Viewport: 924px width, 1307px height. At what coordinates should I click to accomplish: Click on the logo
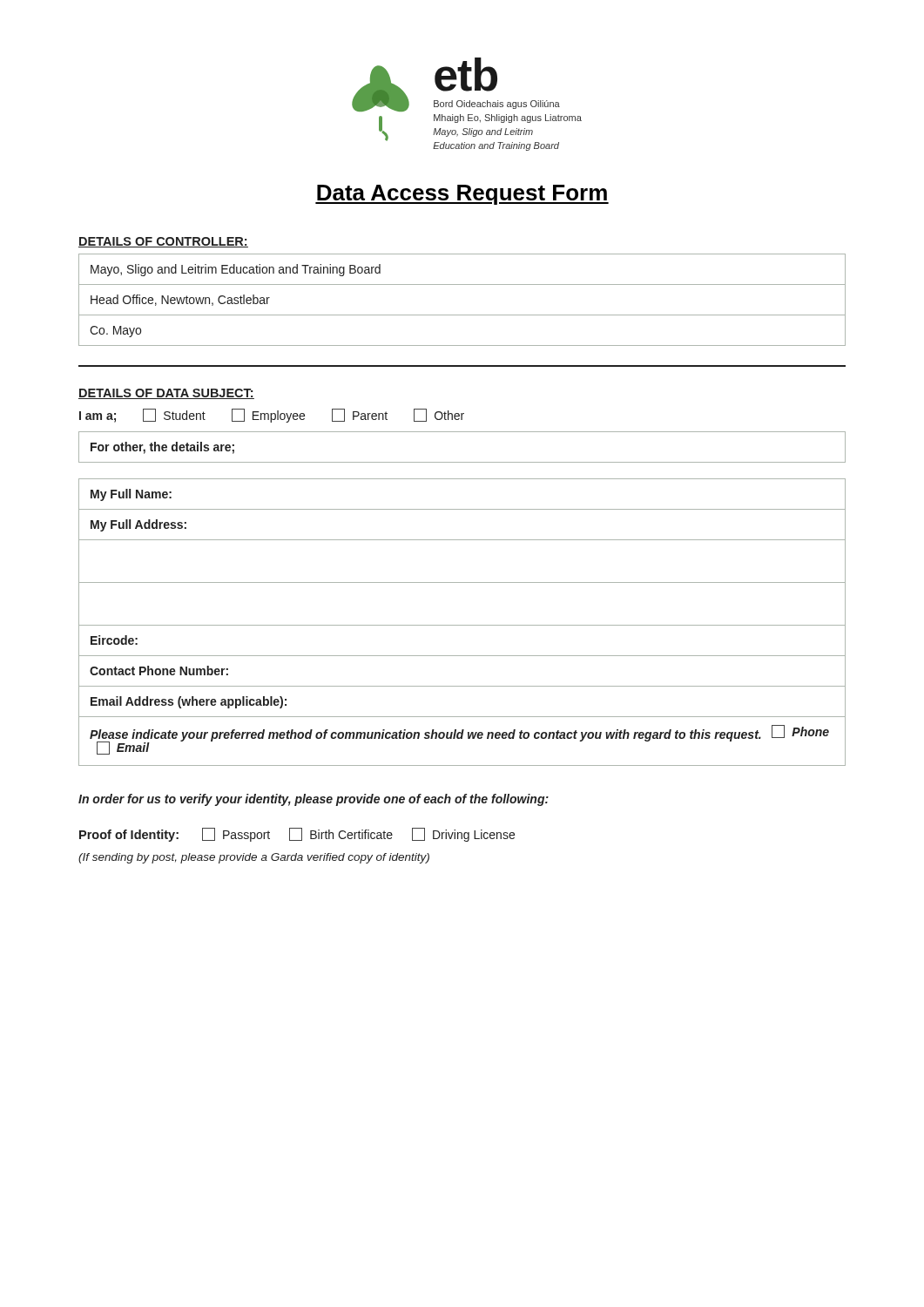462,103
